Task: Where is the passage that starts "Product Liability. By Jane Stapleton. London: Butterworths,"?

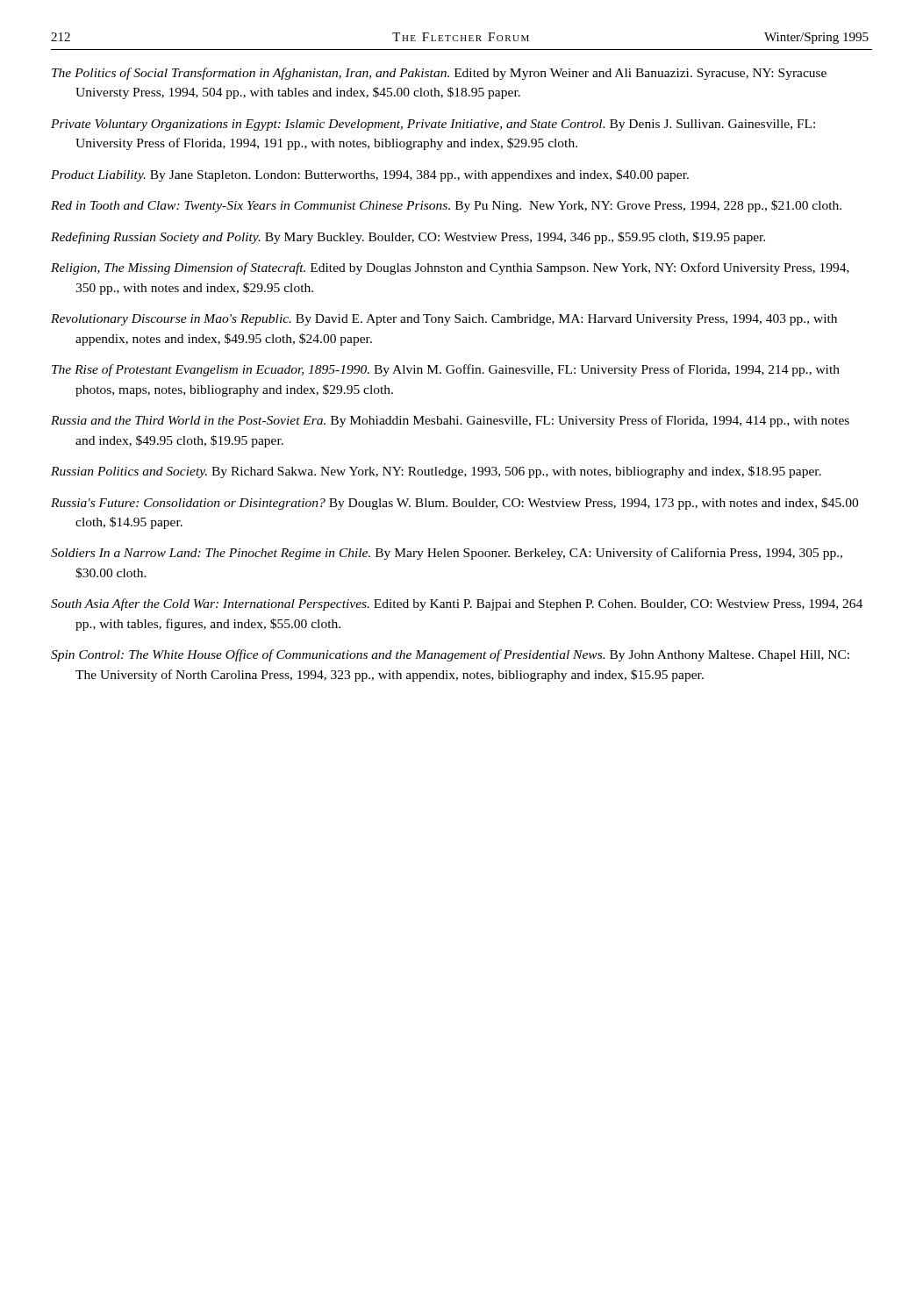Action: click(x=462, y=175)
